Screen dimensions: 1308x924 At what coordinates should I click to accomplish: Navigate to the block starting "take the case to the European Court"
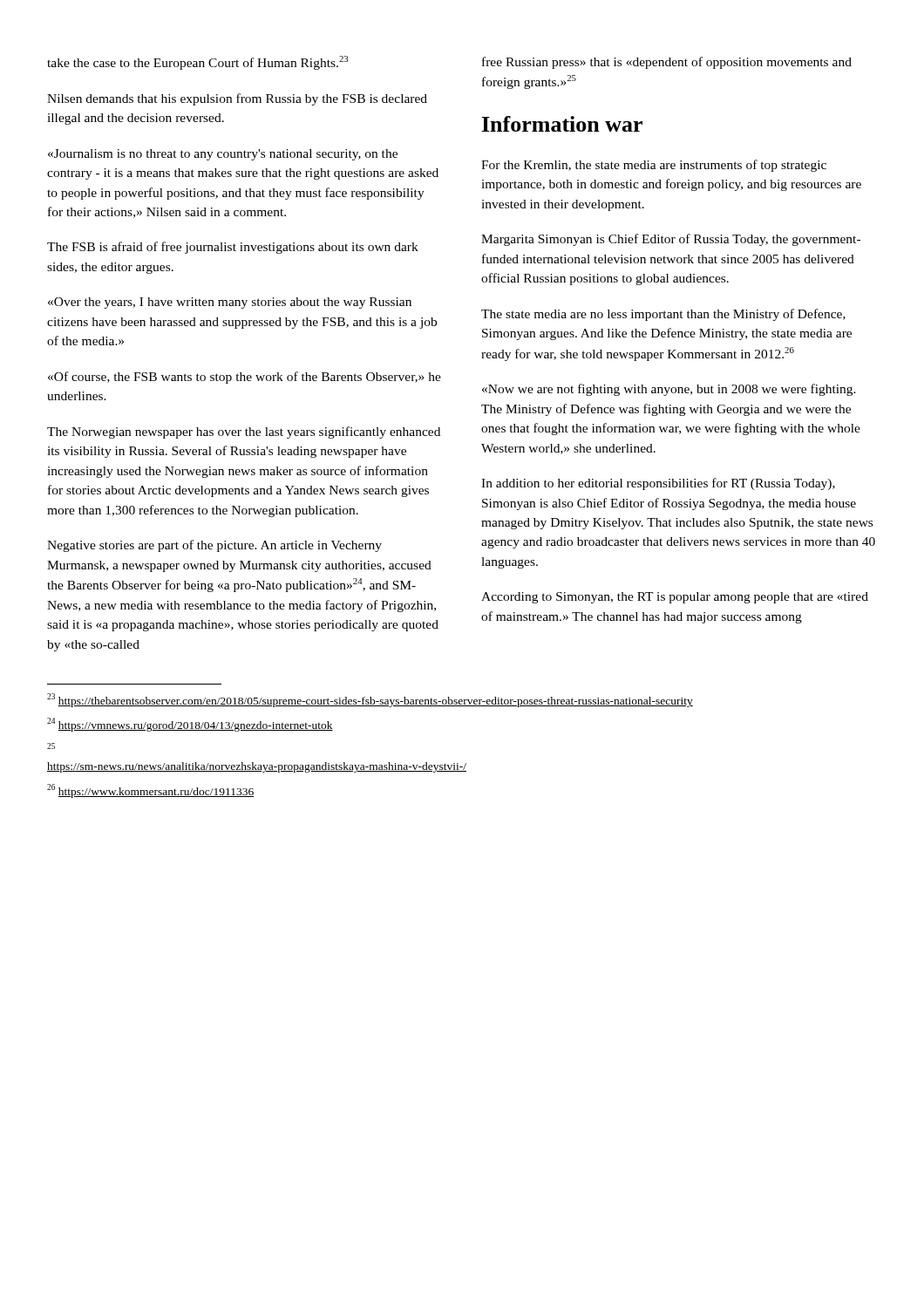pyautogui.click(x=198, y=62)
